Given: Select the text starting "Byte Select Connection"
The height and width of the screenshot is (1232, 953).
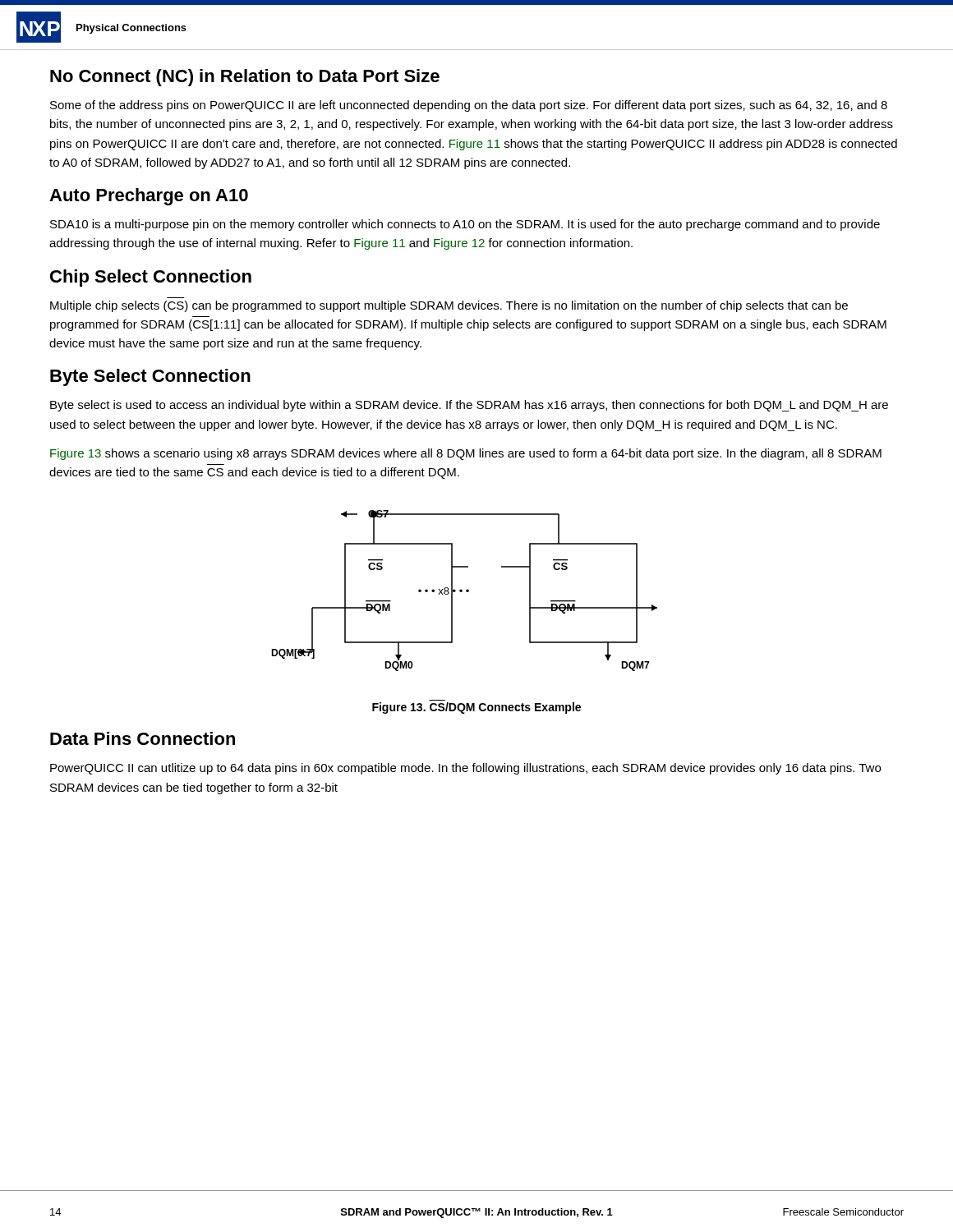Looking at the screenshot, I should (150, 377).
